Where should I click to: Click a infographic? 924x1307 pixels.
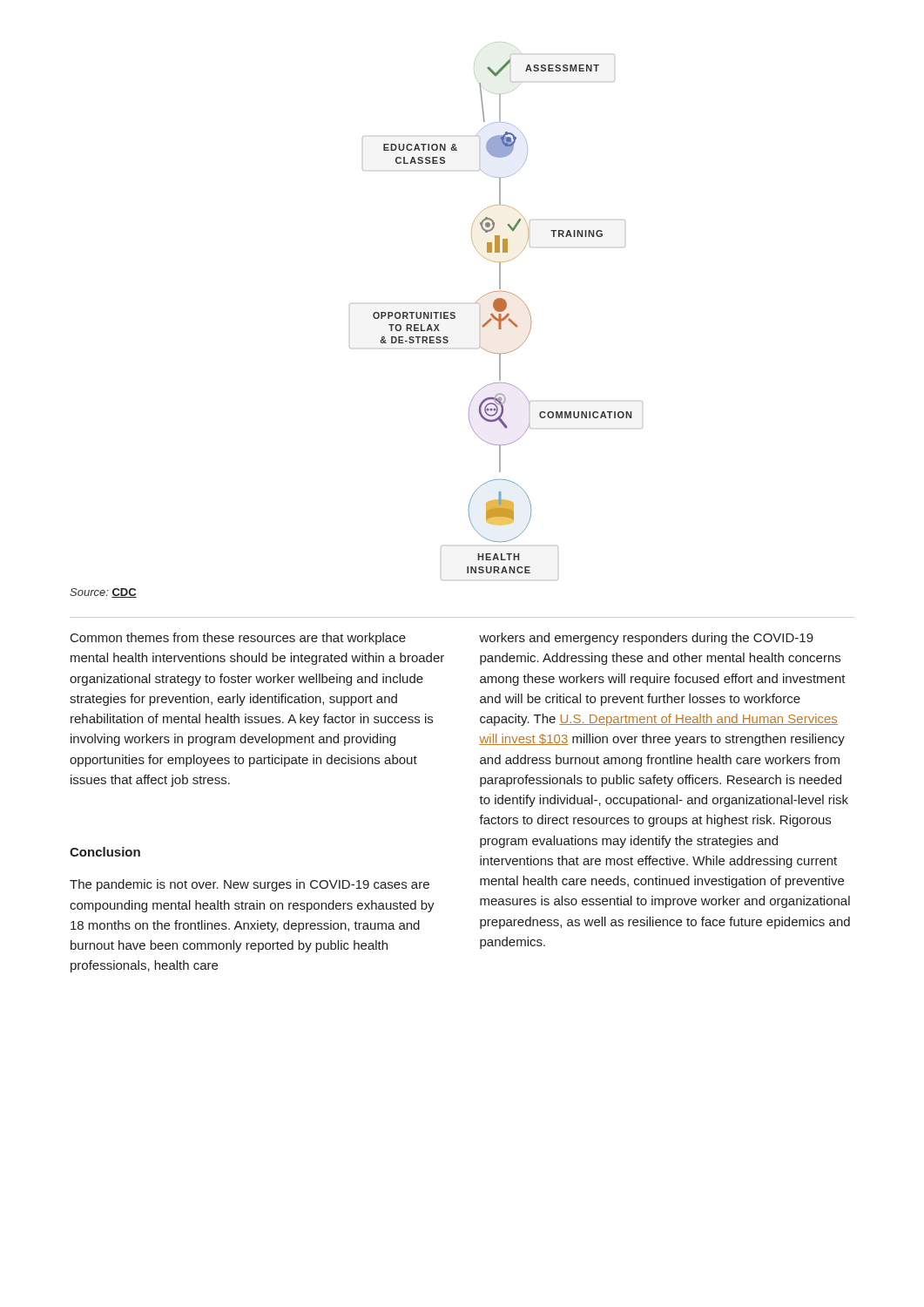tap(462, 305)
